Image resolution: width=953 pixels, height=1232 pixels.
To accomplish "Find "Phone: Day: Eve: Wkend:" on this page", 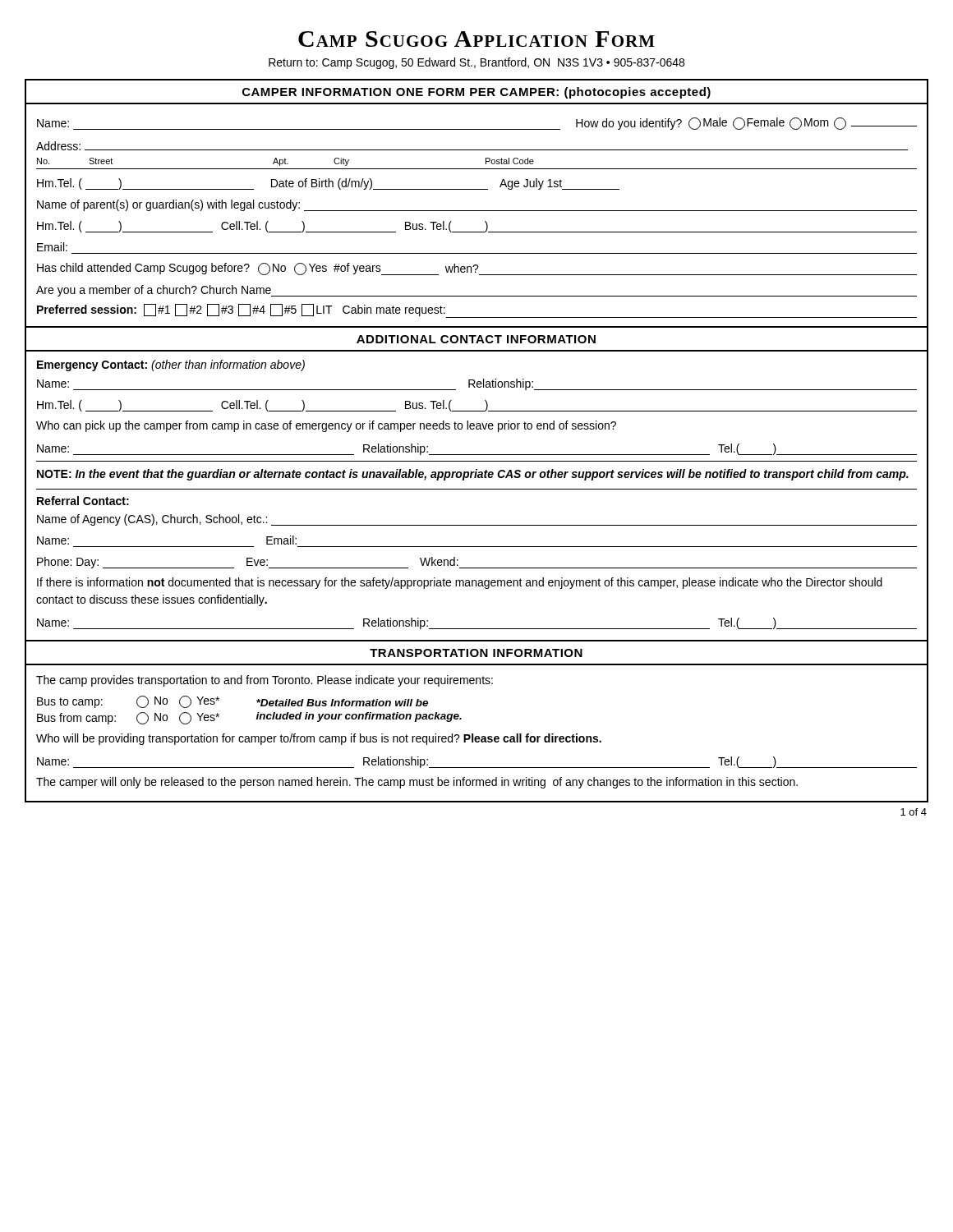I will click(x=476, y=561).
